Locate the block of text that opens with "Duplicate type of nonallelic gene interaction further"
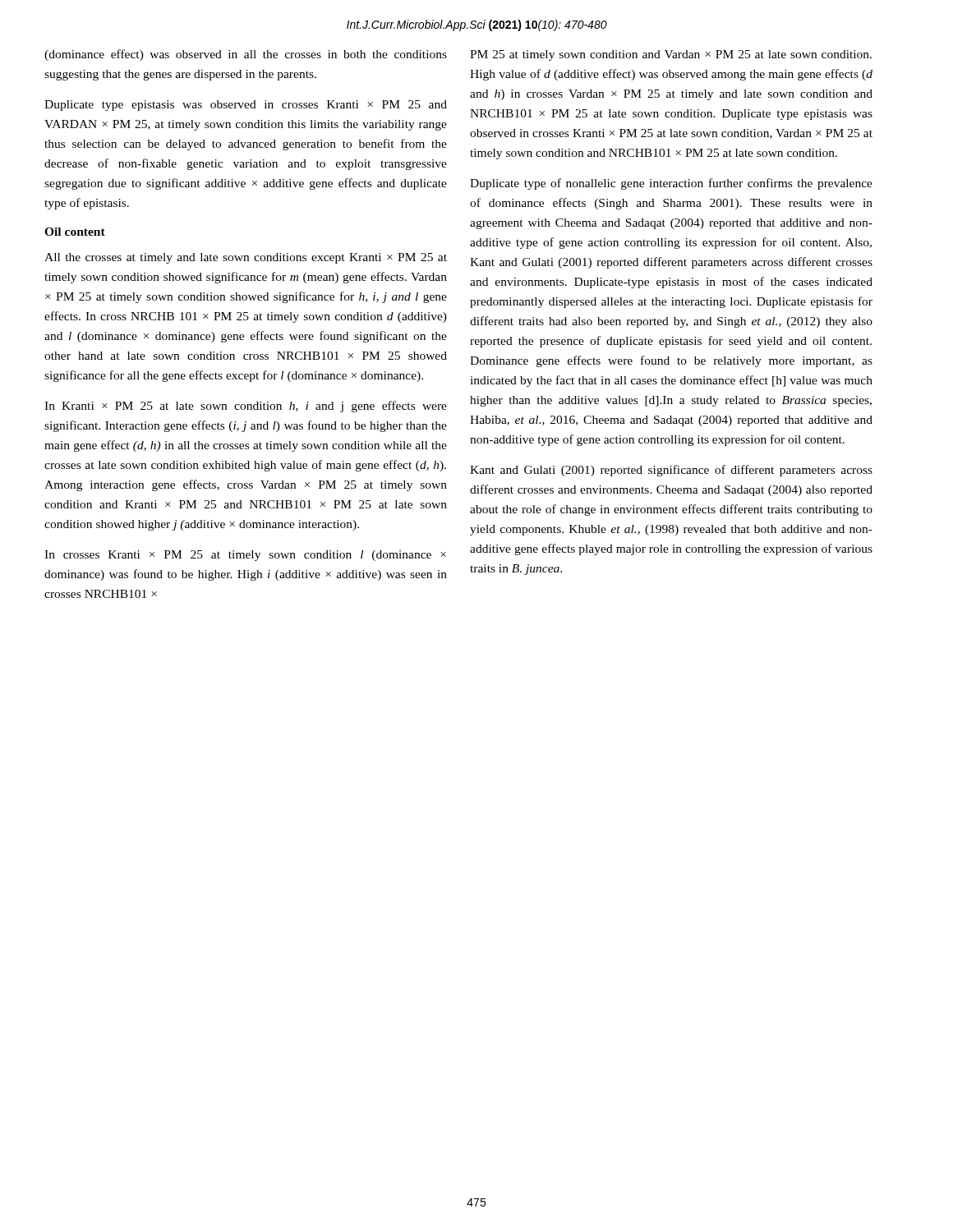This screenshot has height=1232, width=953. 671,311
